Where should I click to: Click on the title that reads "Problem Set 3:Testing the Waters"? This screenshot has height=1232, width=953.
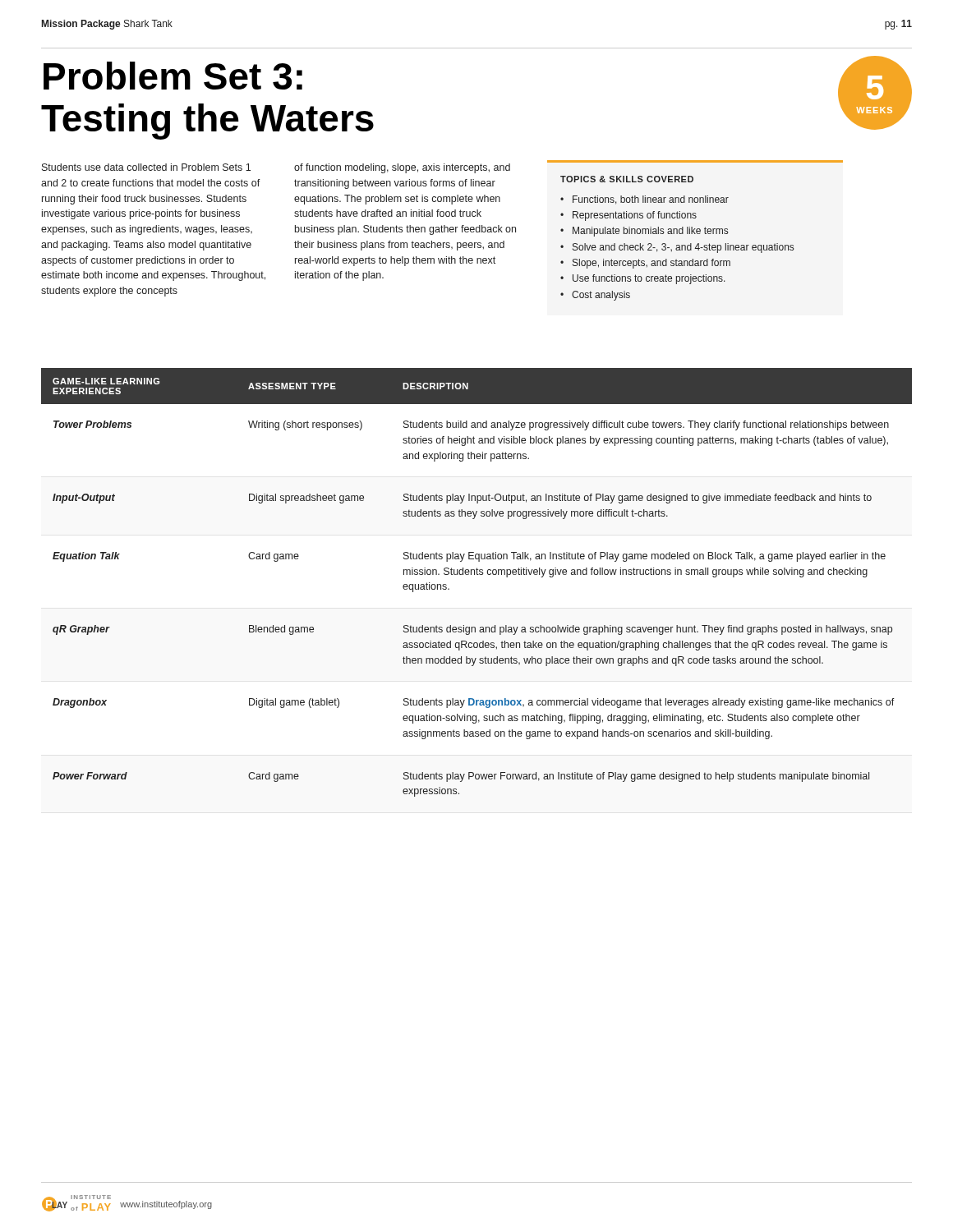click(288, 97)
